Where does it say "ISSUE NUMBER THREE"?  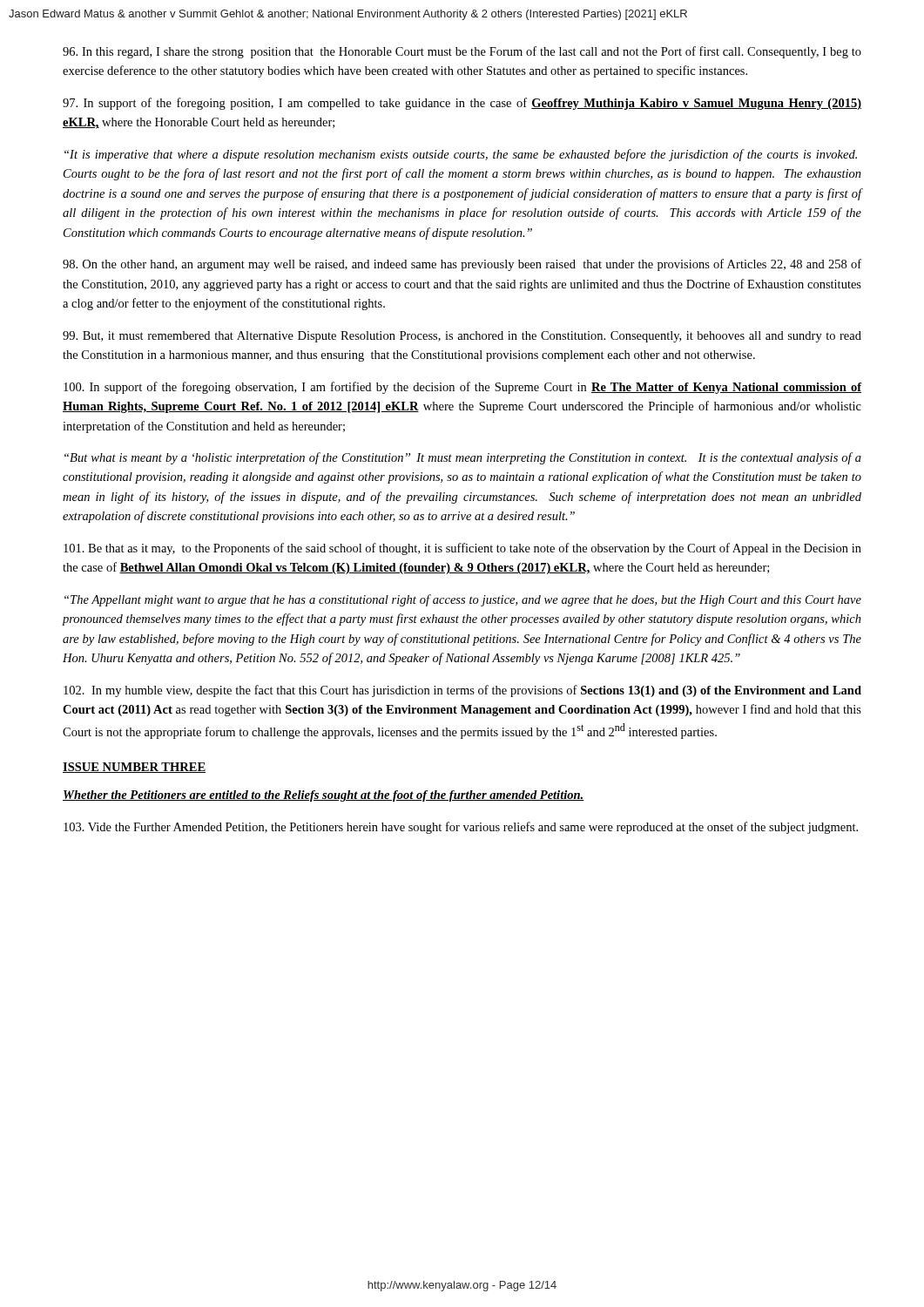134,767
